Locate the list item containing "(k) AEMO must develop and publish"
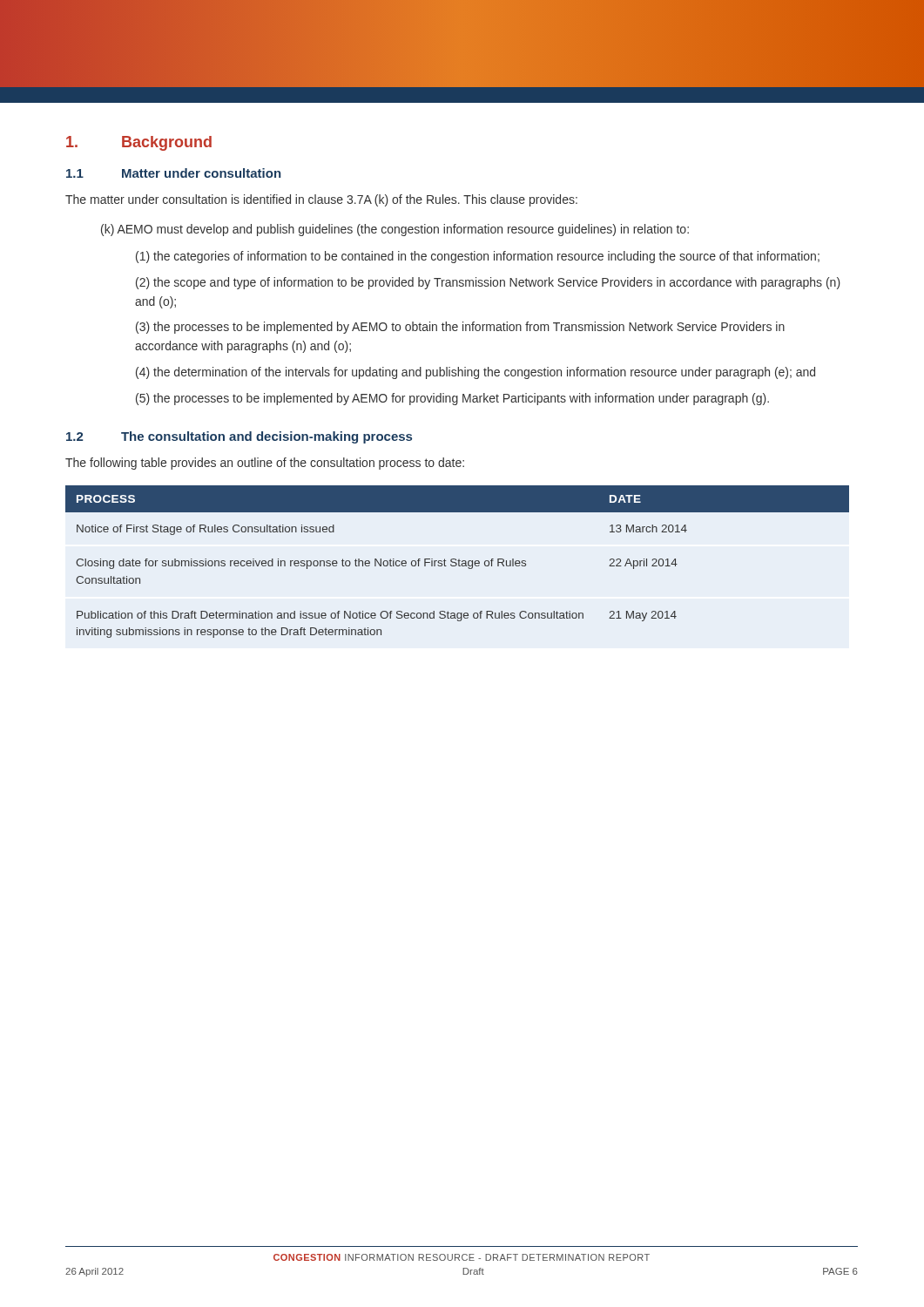 click(395, 229)
